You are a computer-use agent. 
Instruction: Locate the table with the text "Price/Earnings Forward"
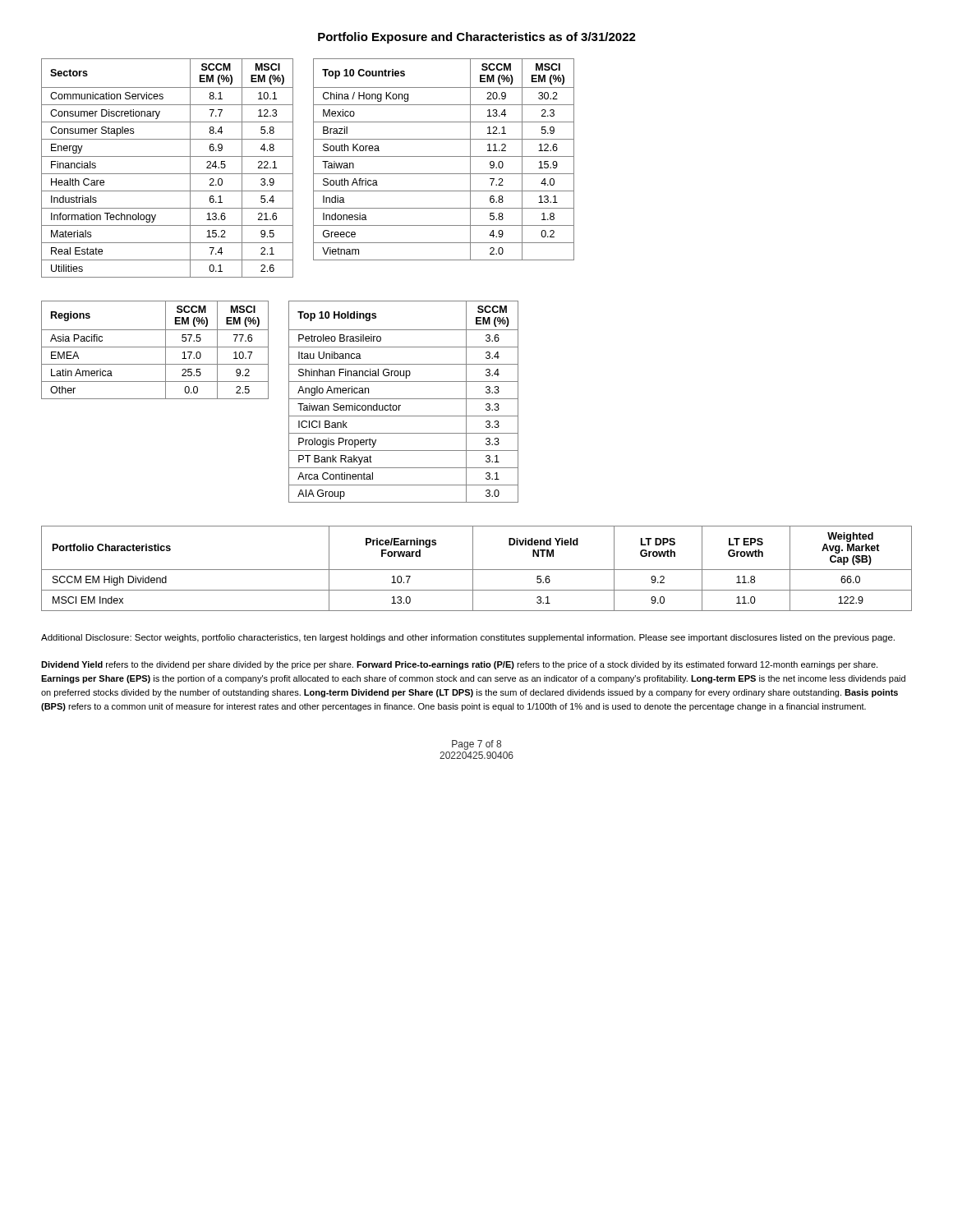(x=476, y=568)
